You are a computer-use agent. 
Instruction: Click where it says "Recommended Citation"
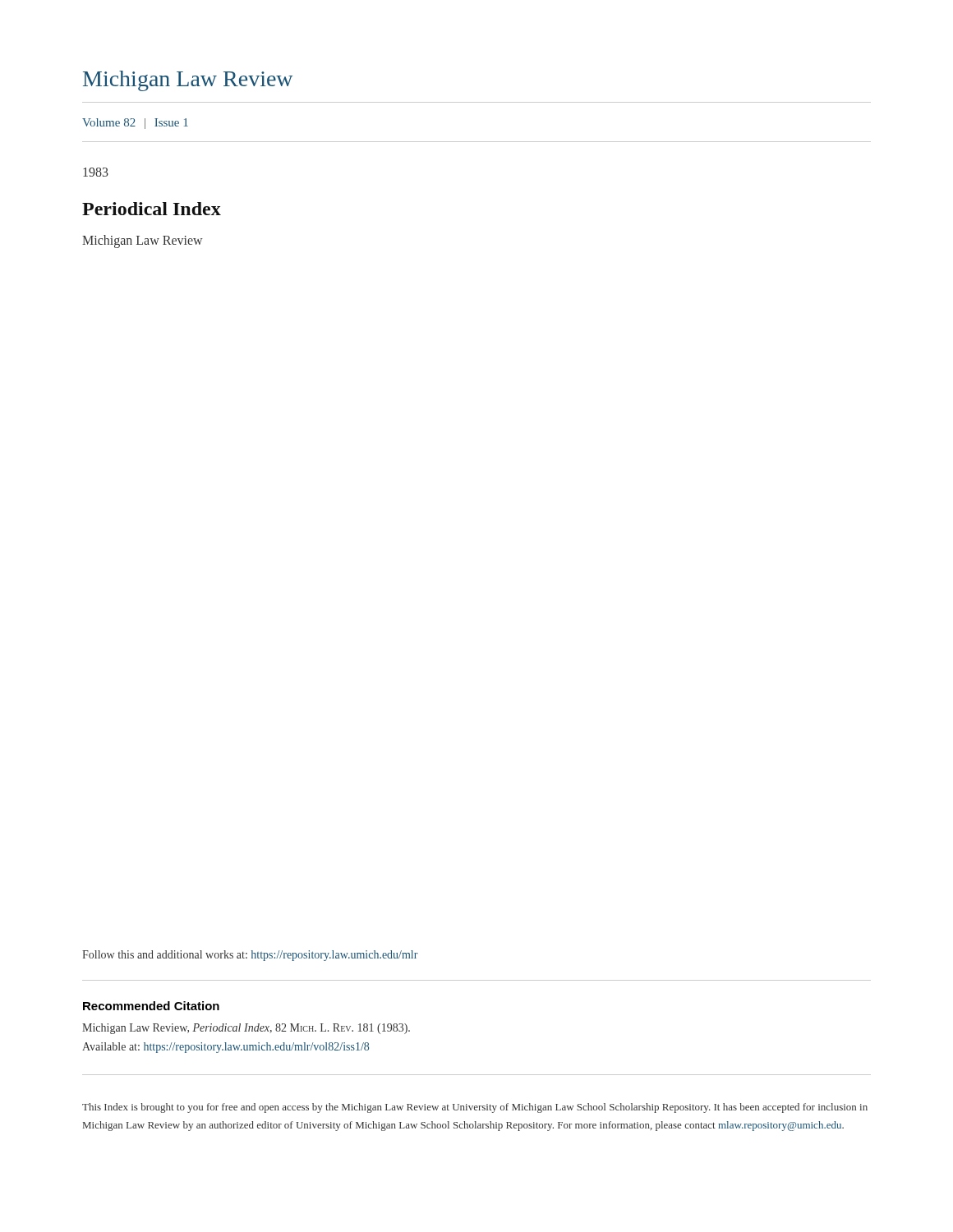click(151, 1006)
